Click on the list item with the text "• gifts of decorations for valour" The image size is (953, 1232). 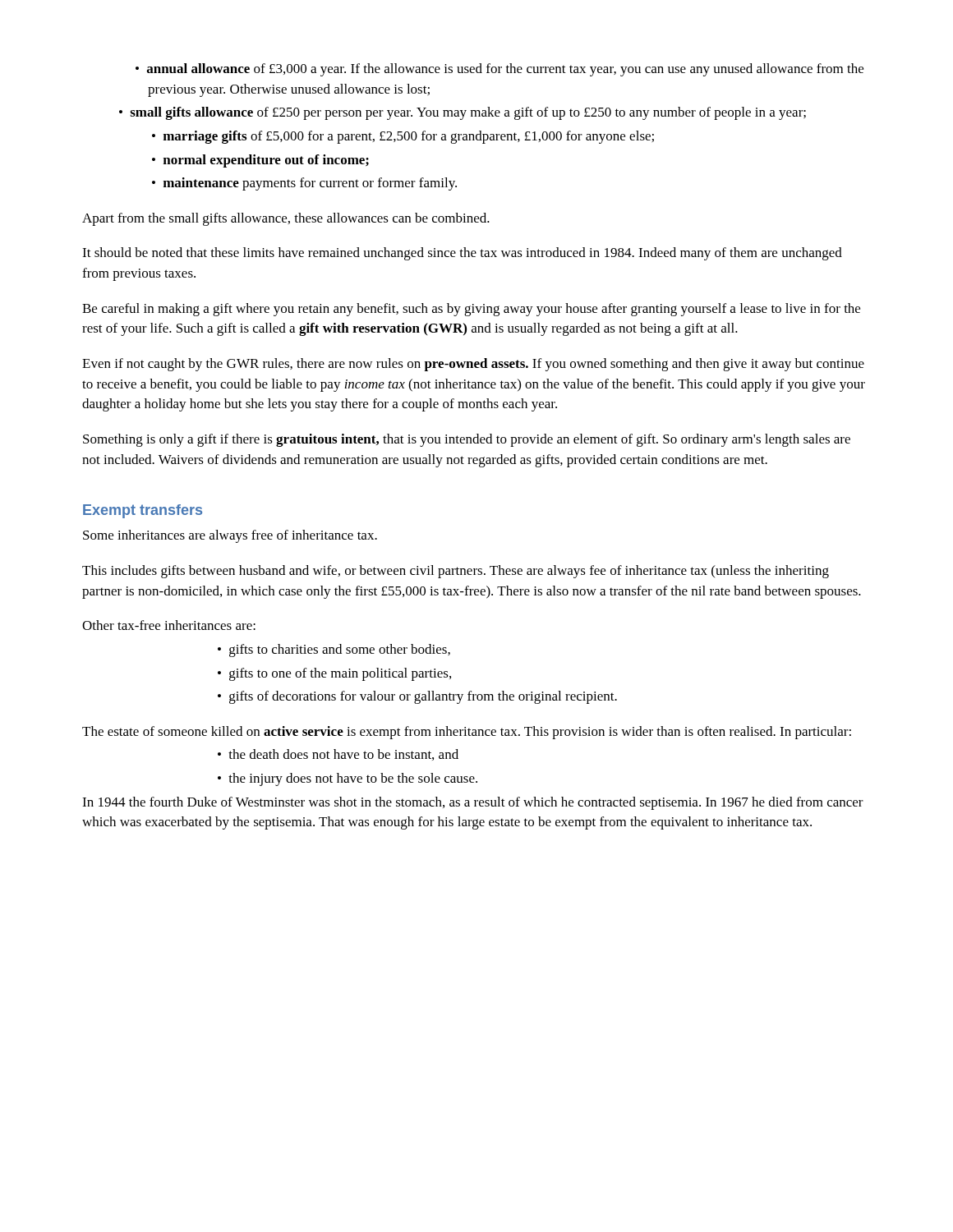417,696
